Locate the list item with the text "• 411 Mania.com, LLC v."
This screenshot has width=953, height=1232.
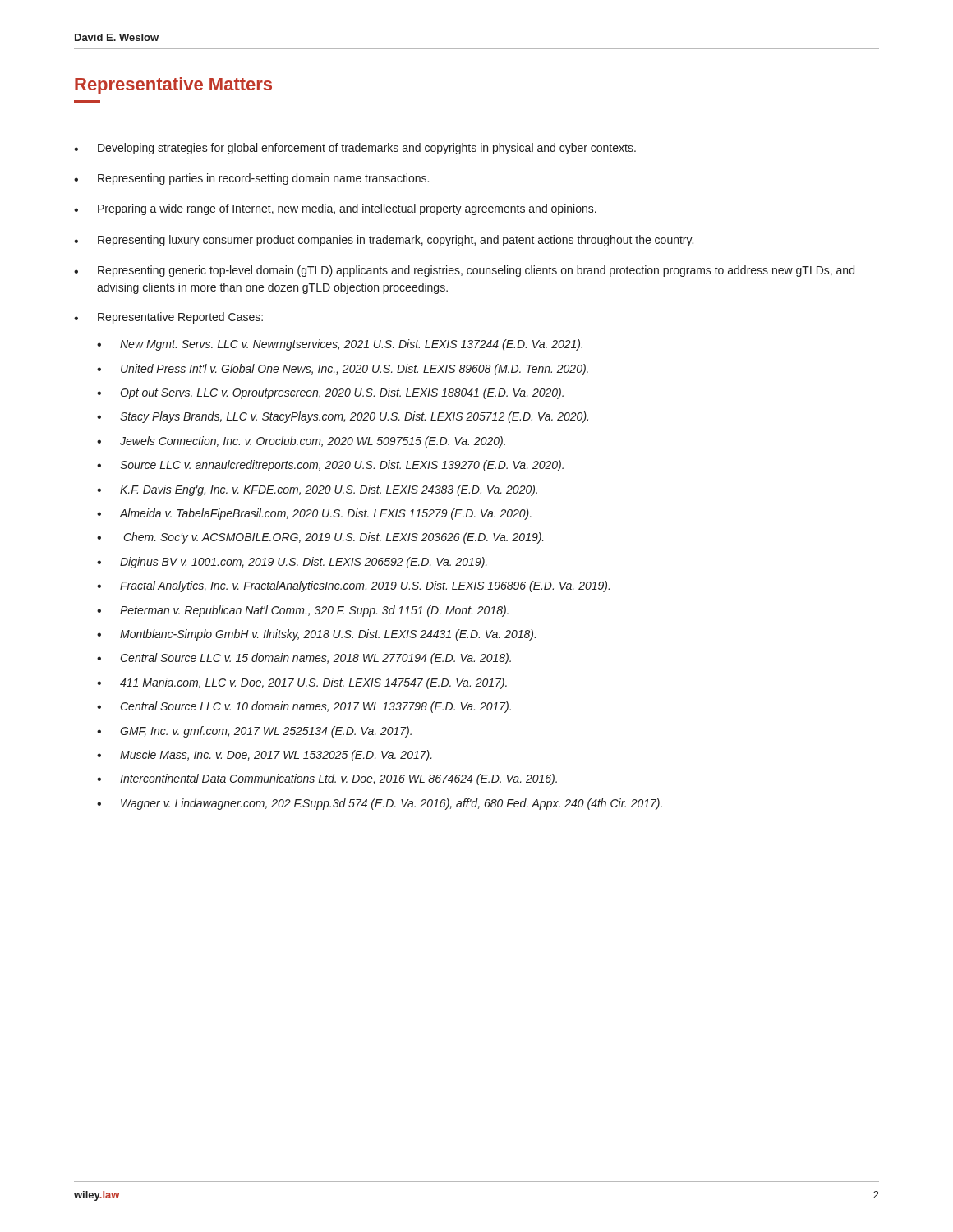pos(380,683)
